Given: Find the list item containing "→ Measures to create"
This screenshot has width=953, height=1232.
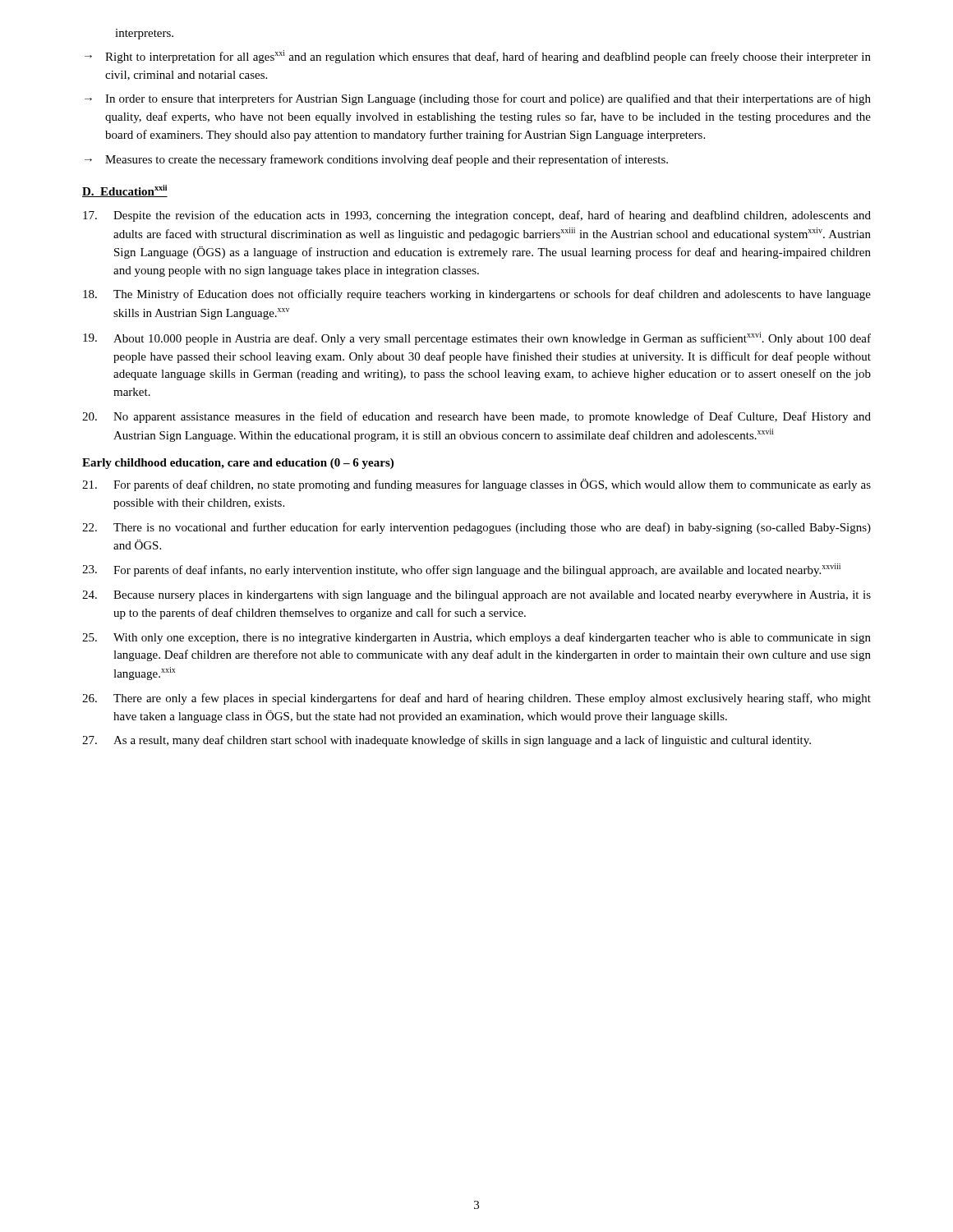Looking at the screenshot, I should [x=476, y=160].
